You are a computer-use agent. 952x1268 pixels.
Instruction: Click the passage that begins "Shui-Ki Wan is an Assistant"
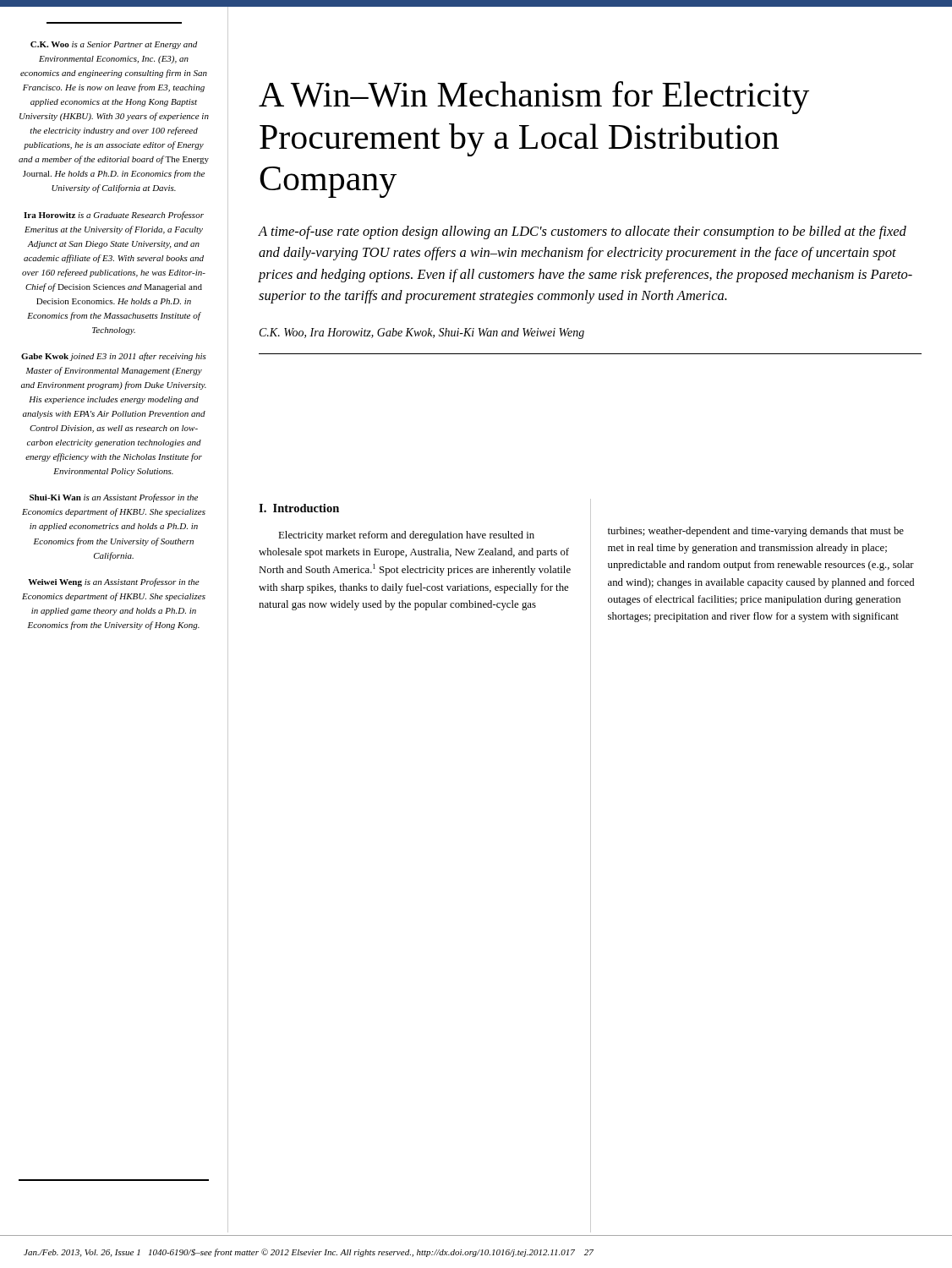click(x=114, y=526)
